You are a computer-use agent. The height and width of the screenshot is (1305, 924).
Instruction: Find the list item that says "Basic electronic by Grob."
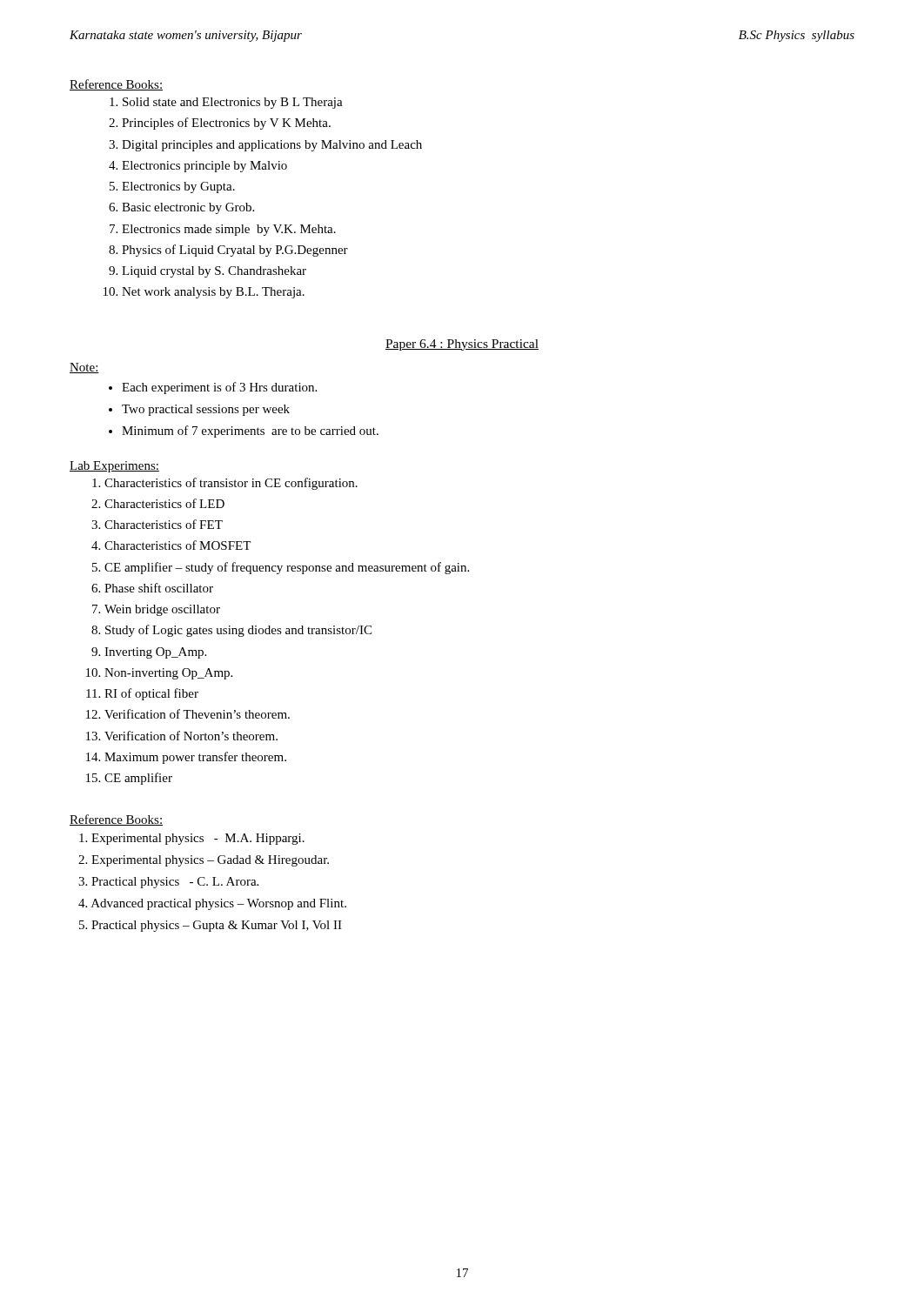tap(188, 207)
